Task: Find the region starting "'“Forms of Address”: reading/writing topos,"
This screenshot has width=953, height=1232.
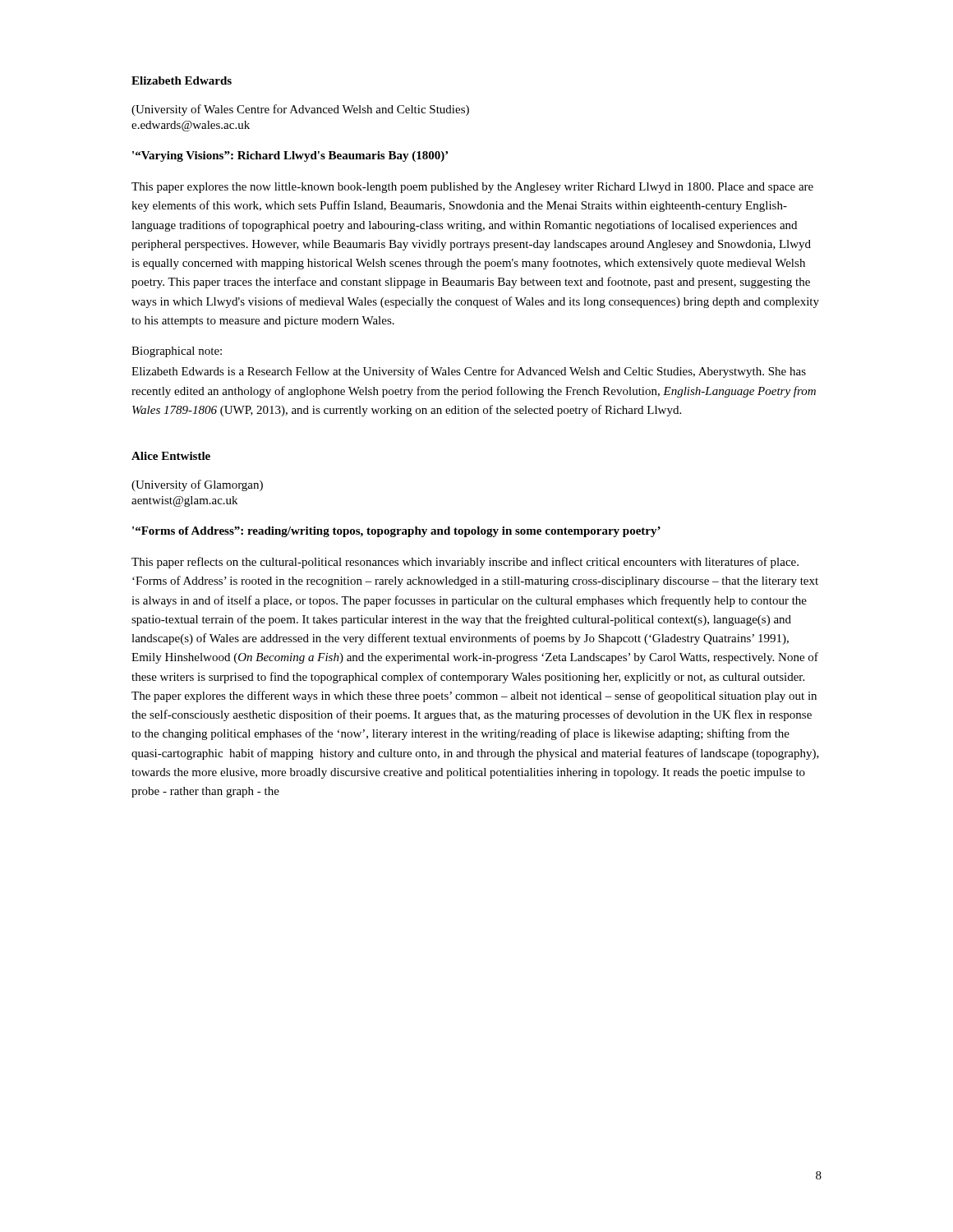Action: [476, 531]
